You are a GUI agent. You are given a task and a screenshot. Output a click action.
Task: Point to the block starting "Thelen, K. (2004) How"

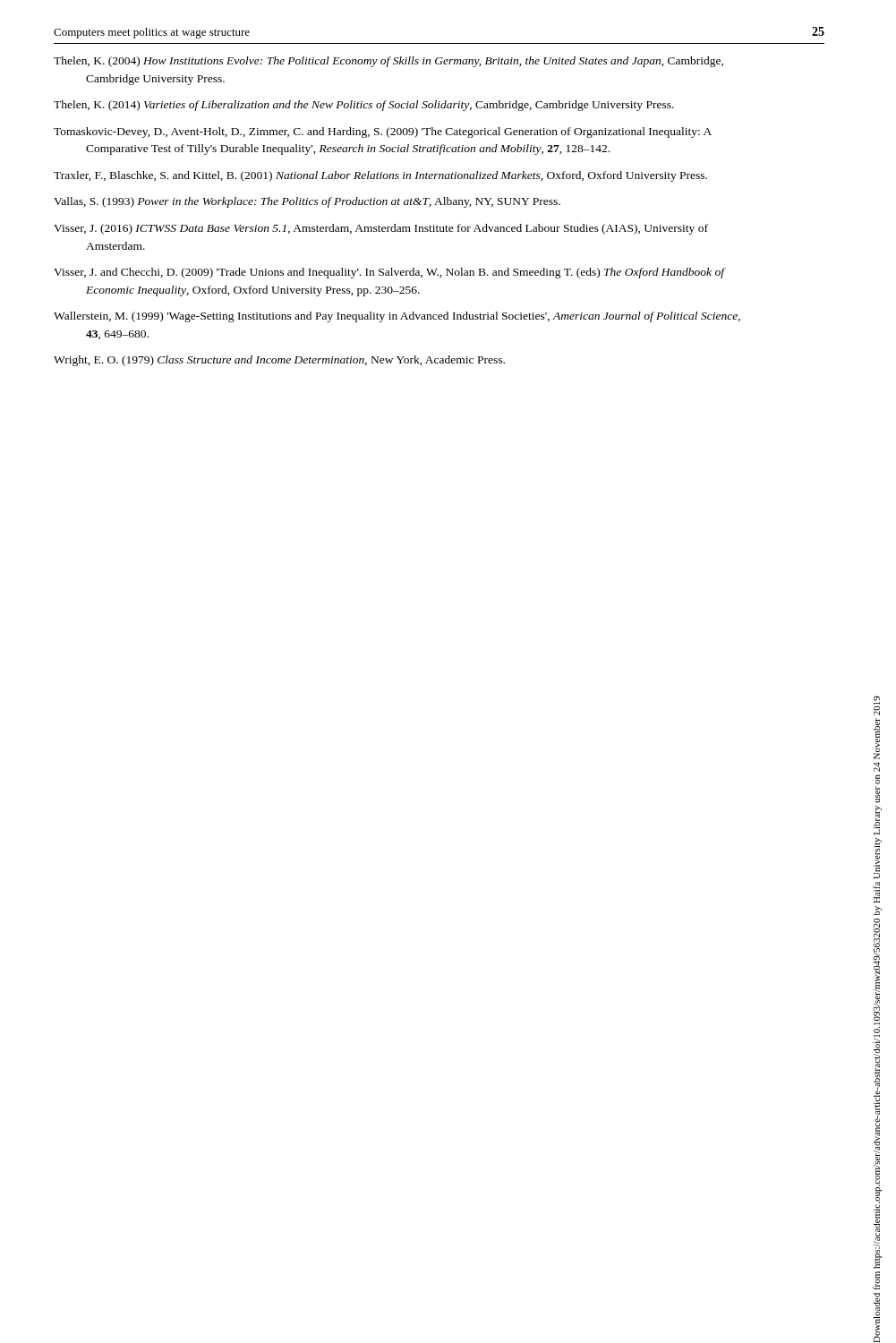click(389, 69)
